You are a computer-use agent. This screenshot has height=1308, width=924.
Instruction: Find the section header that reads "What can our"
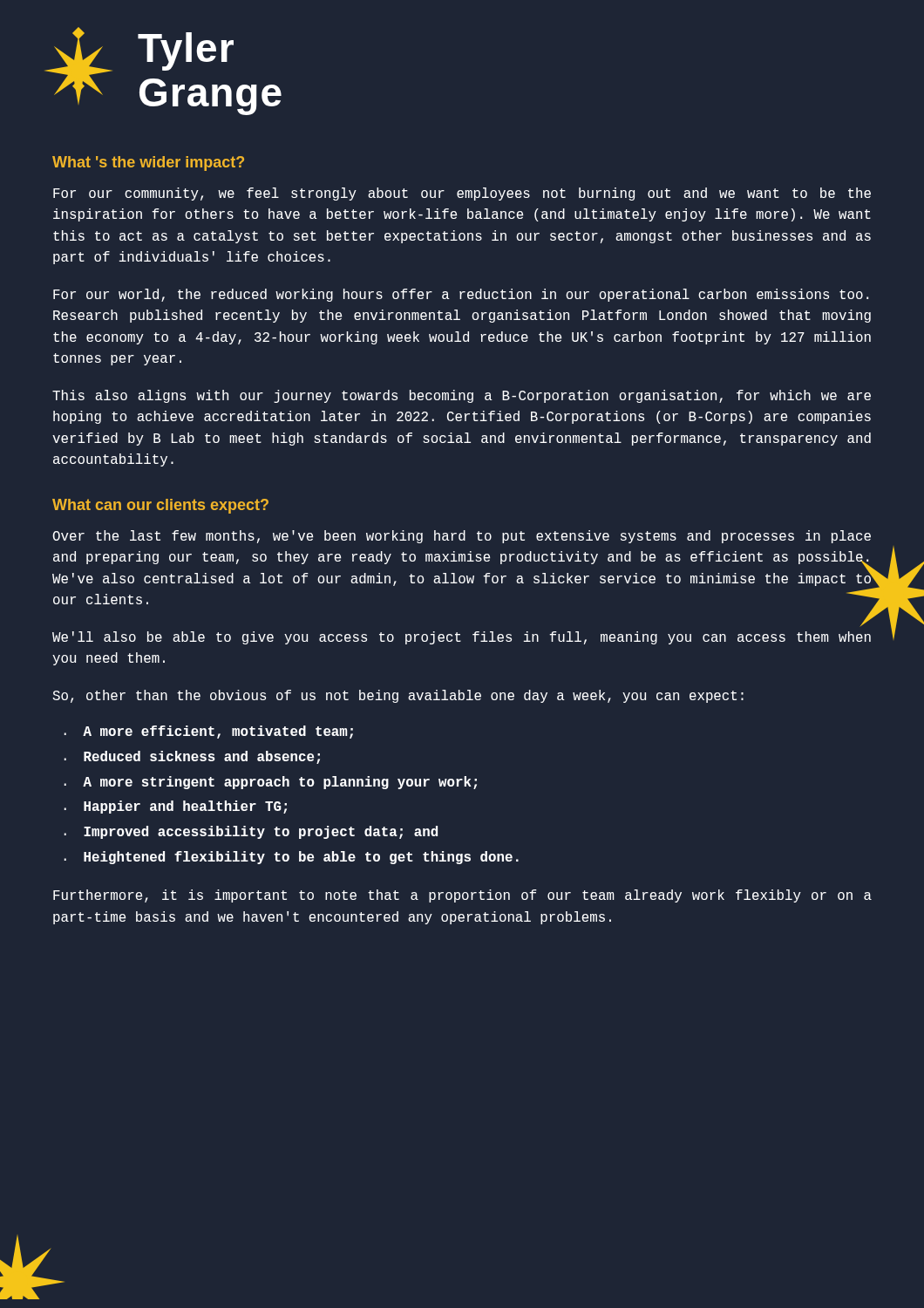pos(161,505)
